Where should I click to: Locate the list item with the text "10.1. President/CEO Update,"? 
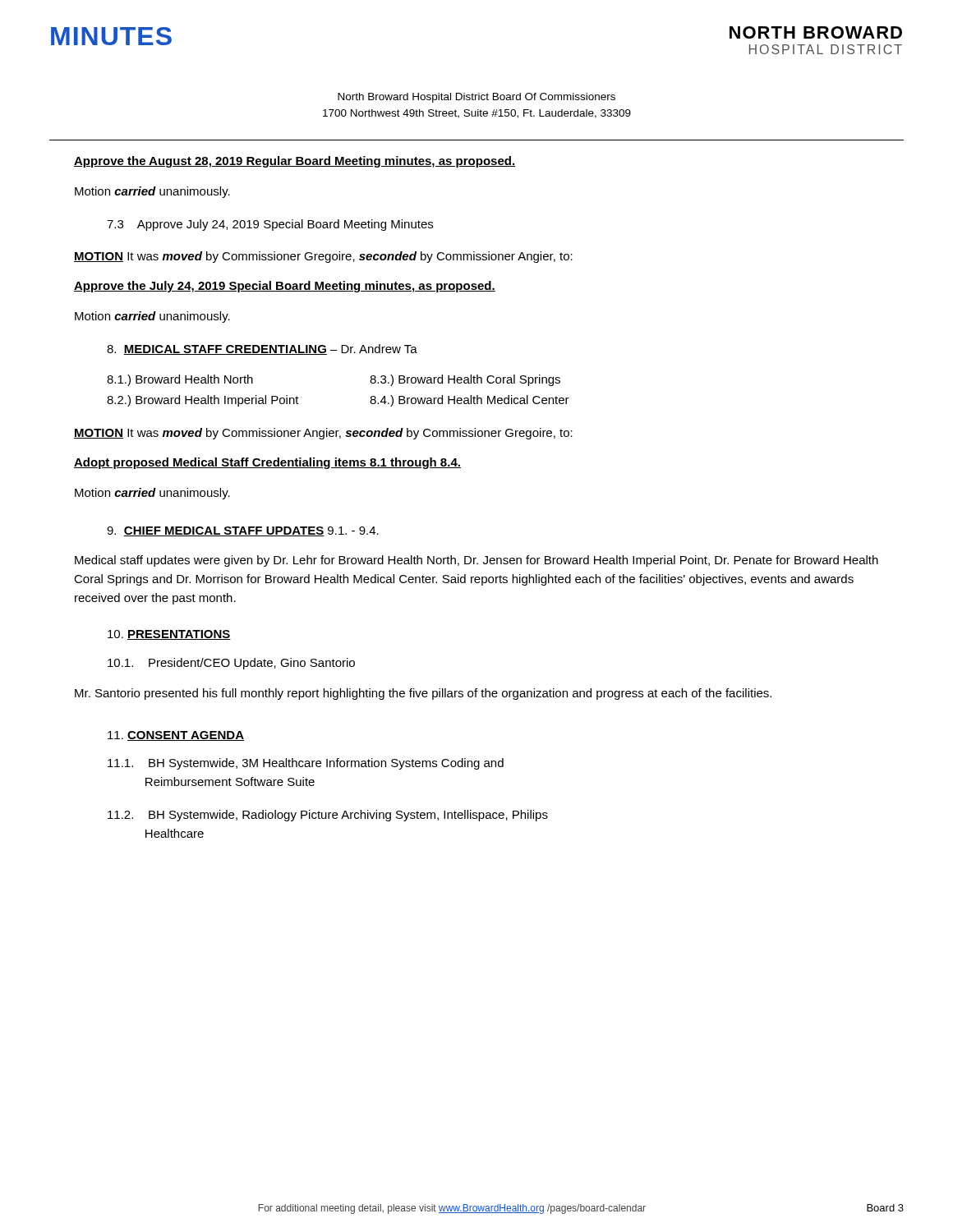[x=231, y=662]
